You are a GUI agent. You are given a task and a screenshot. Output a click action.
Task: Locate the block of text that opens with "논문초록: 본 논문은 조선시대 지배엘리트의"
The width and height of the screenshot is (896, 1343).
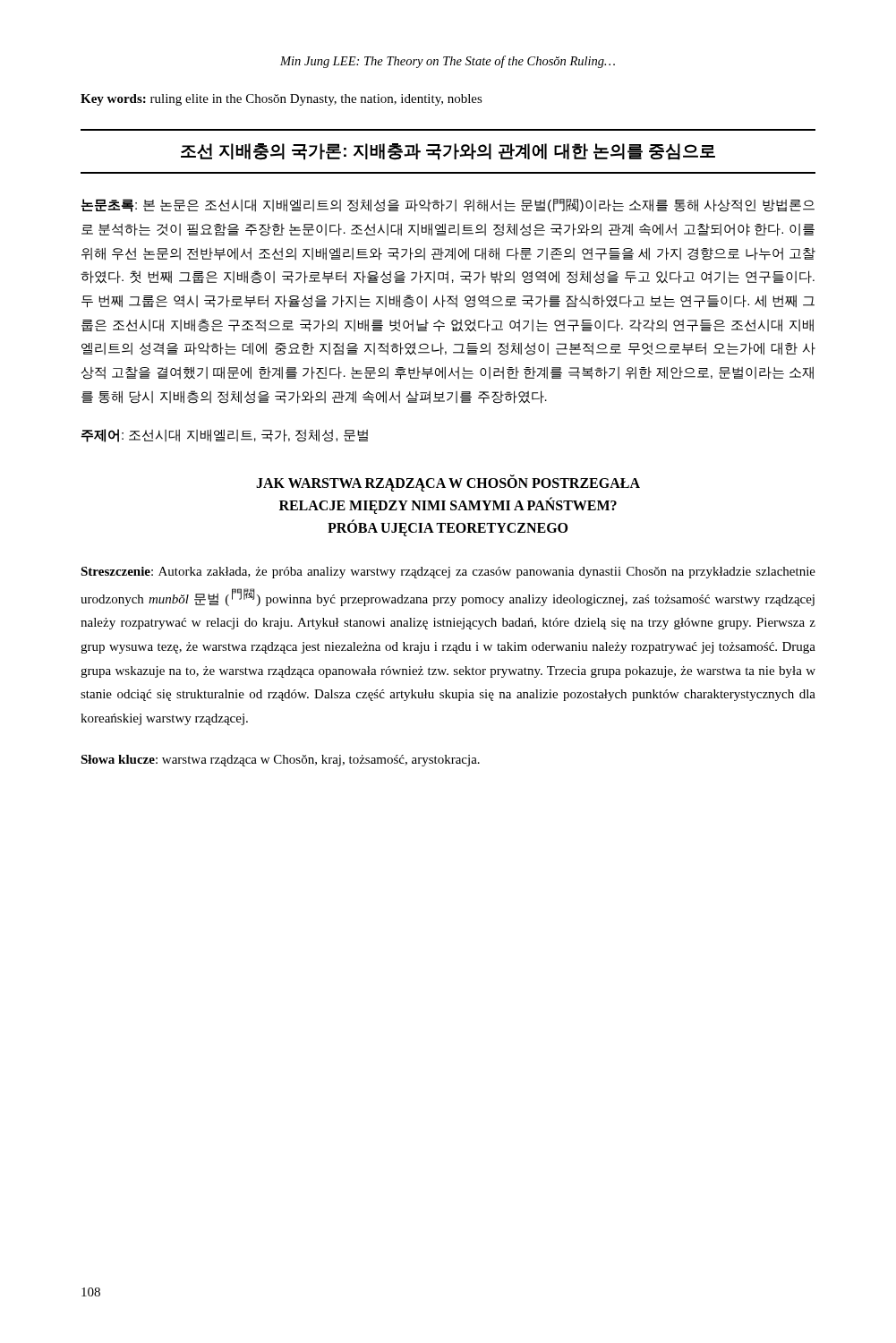pos(448,300)
